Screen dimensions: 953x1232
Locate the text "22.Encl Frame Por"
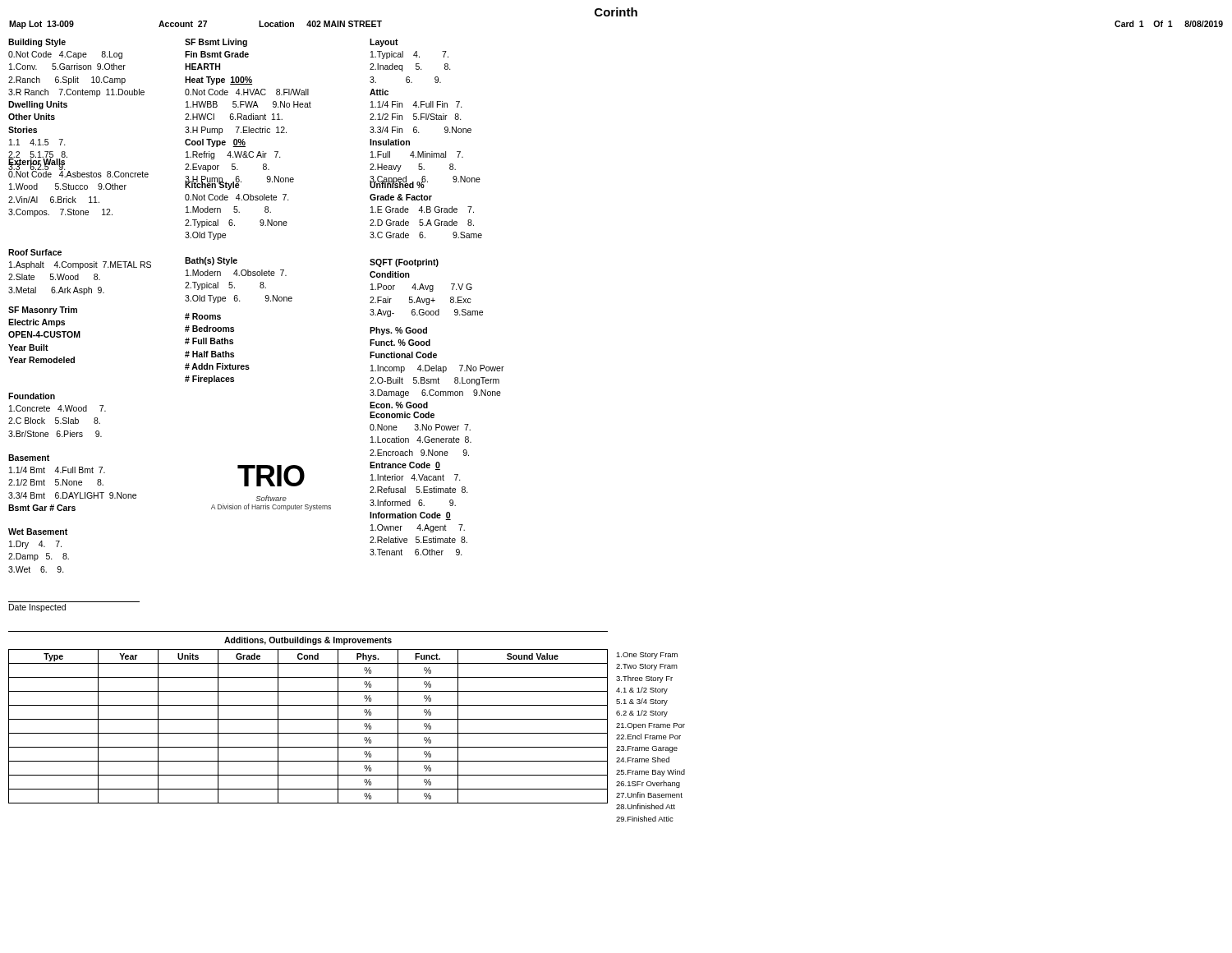click(649, 736)
